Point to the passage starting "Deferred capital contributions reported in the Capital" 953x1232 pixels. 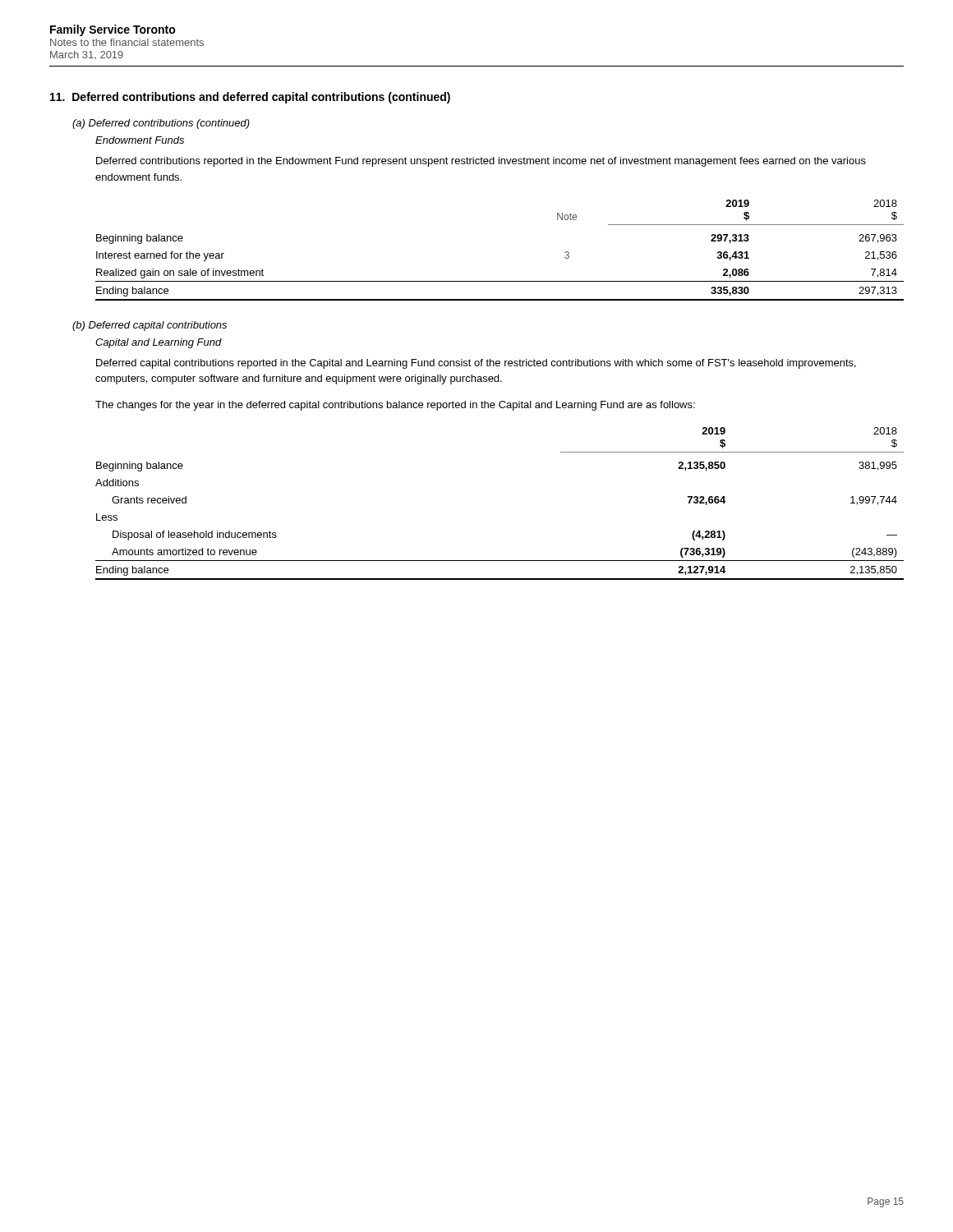[x=476, y=370]
